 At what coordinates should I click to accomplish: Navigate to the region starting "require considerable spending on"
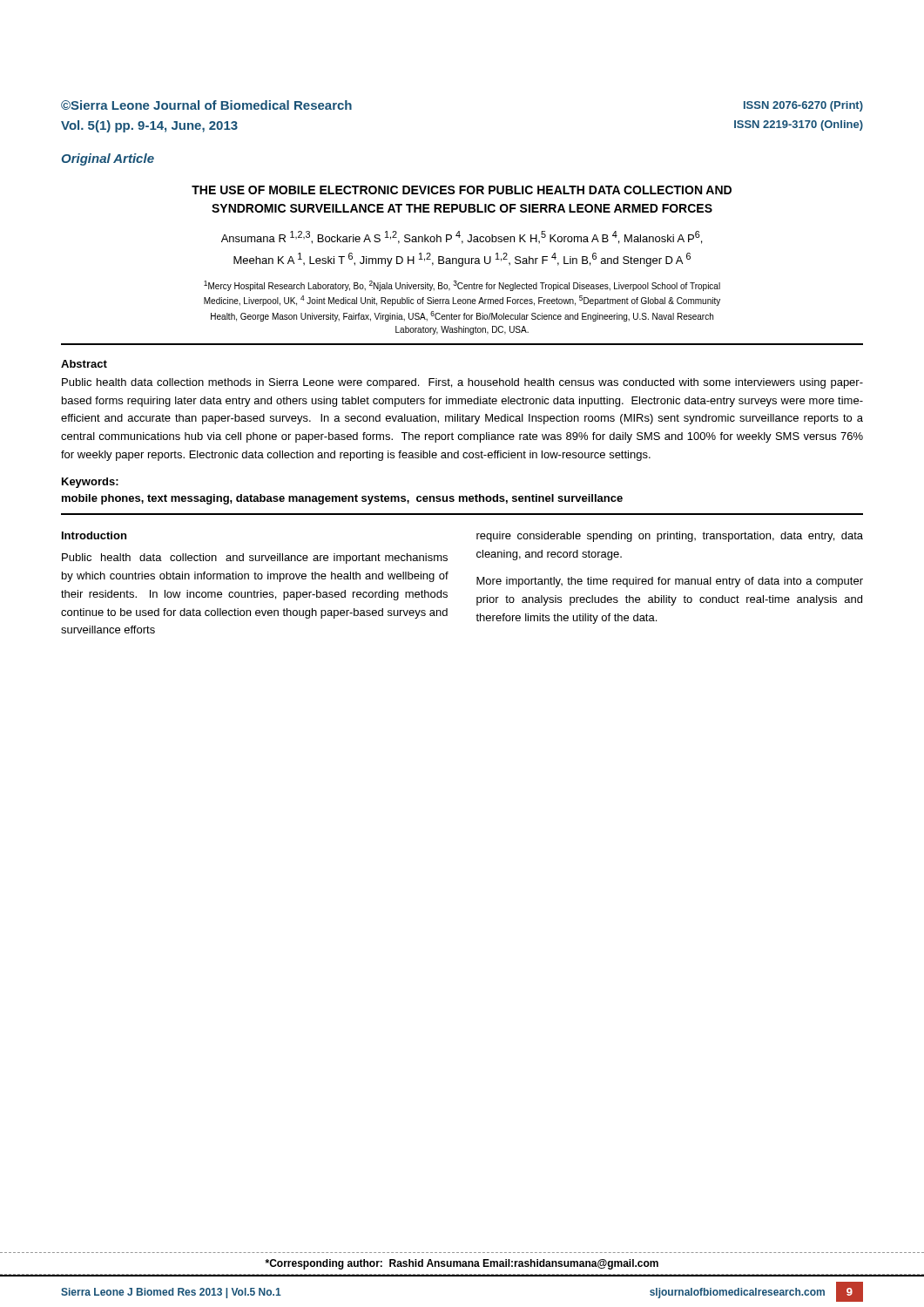(x=669, y=577)
